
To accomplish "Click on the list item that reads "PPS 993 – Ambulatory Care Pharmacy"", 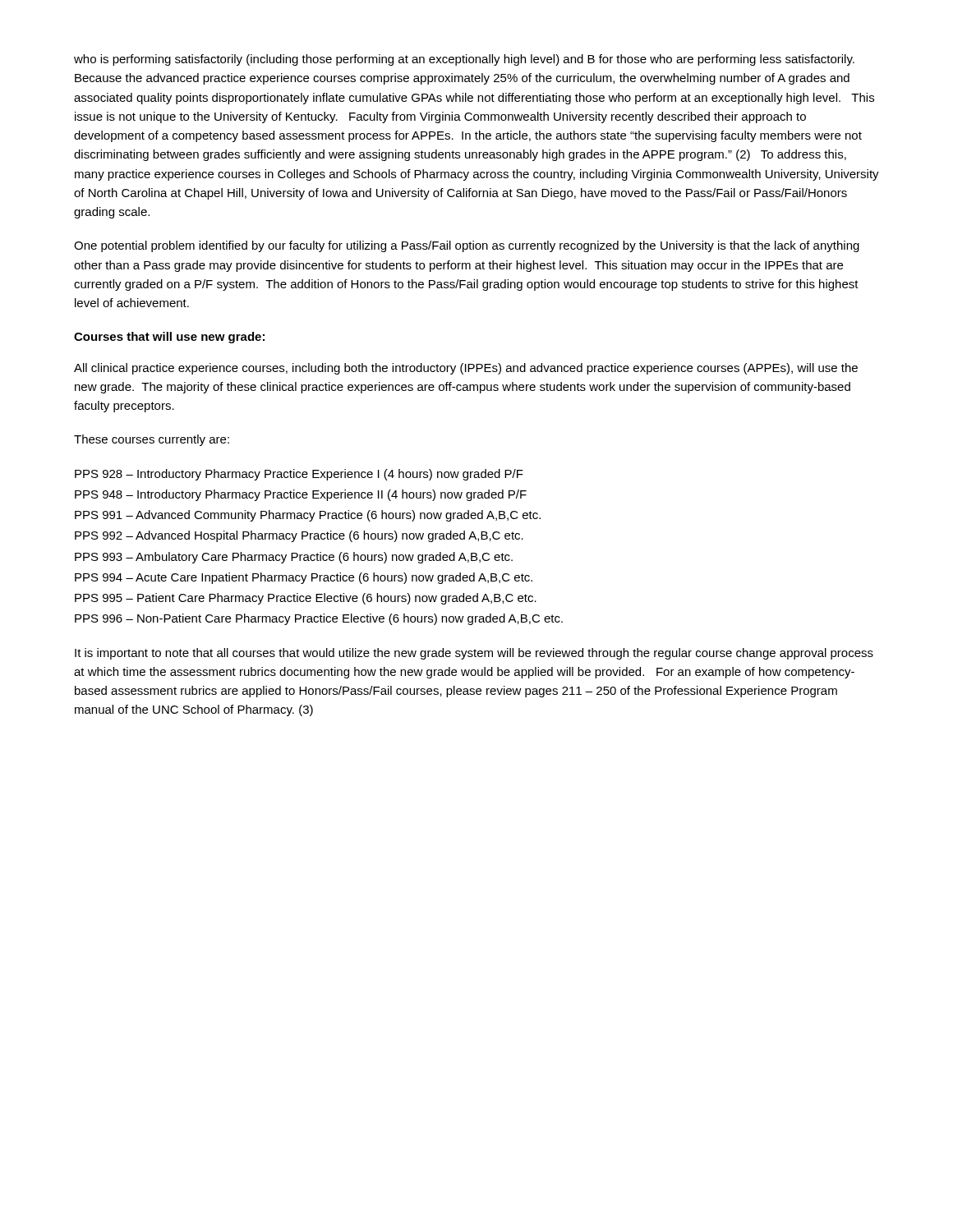I will [294, 556].
